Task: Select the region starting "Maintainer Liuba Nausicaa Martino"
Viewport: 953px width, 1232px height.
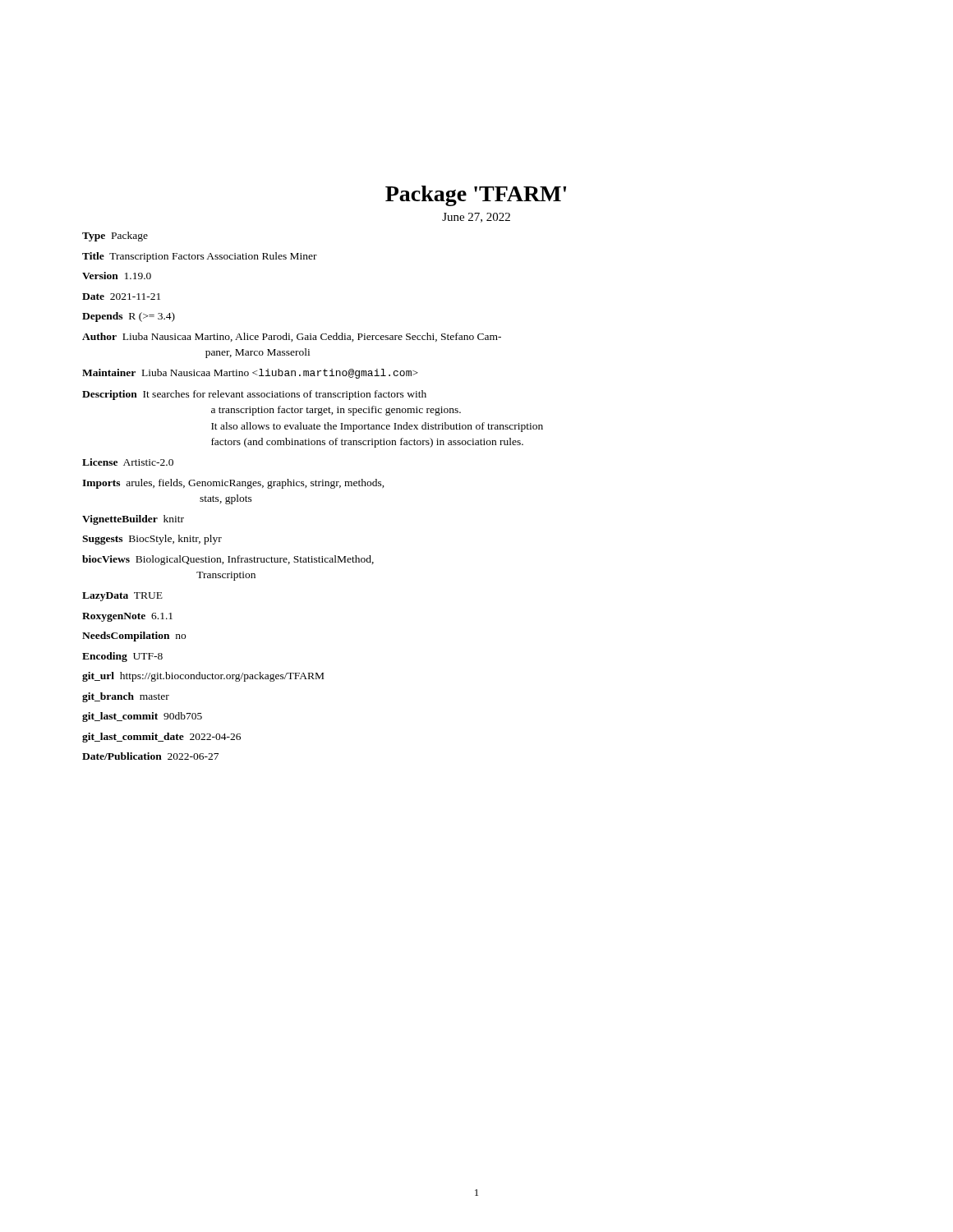Action: click(250, 373)
